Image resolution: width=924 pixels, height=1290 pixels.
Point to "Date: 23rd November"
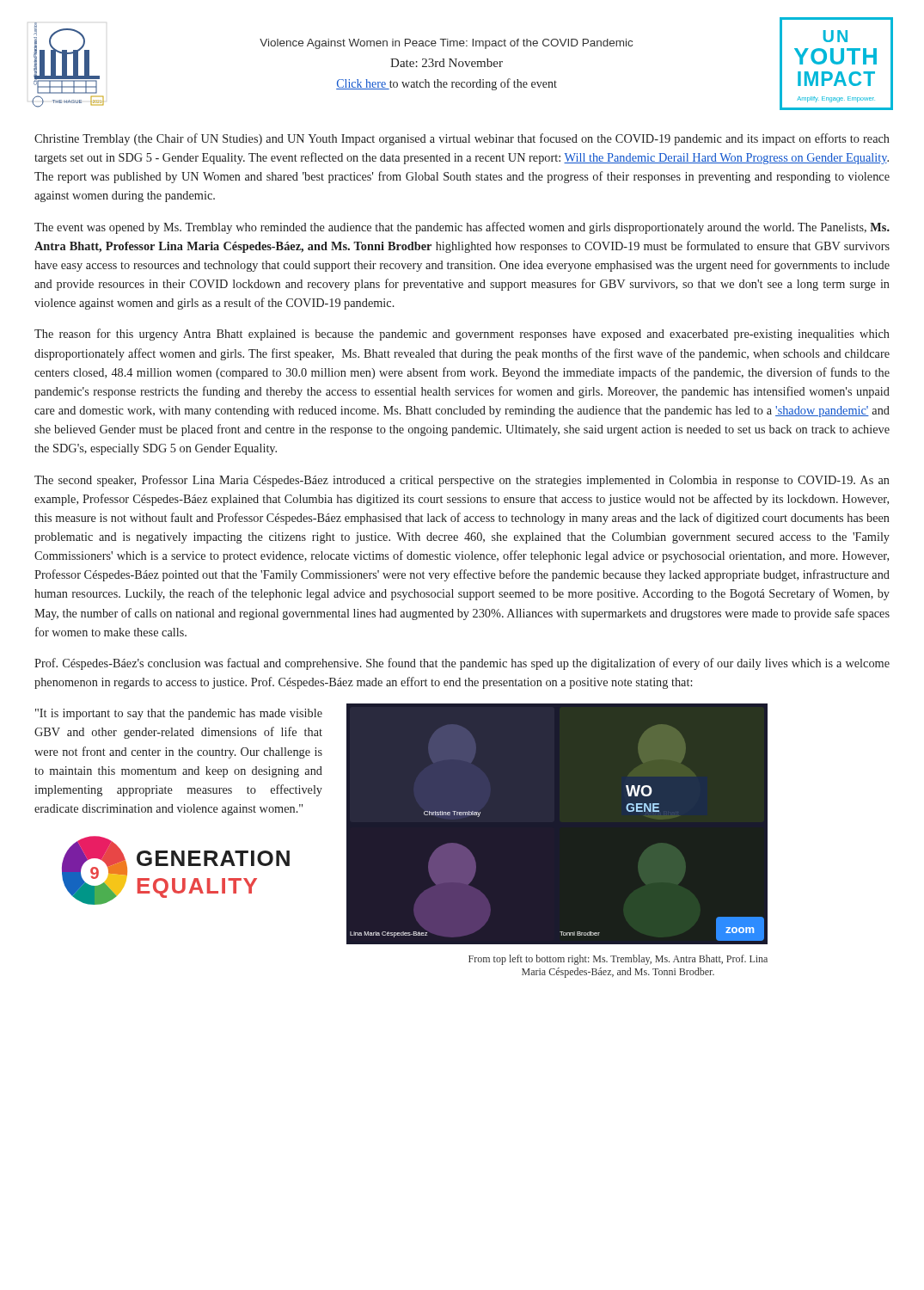447,63
